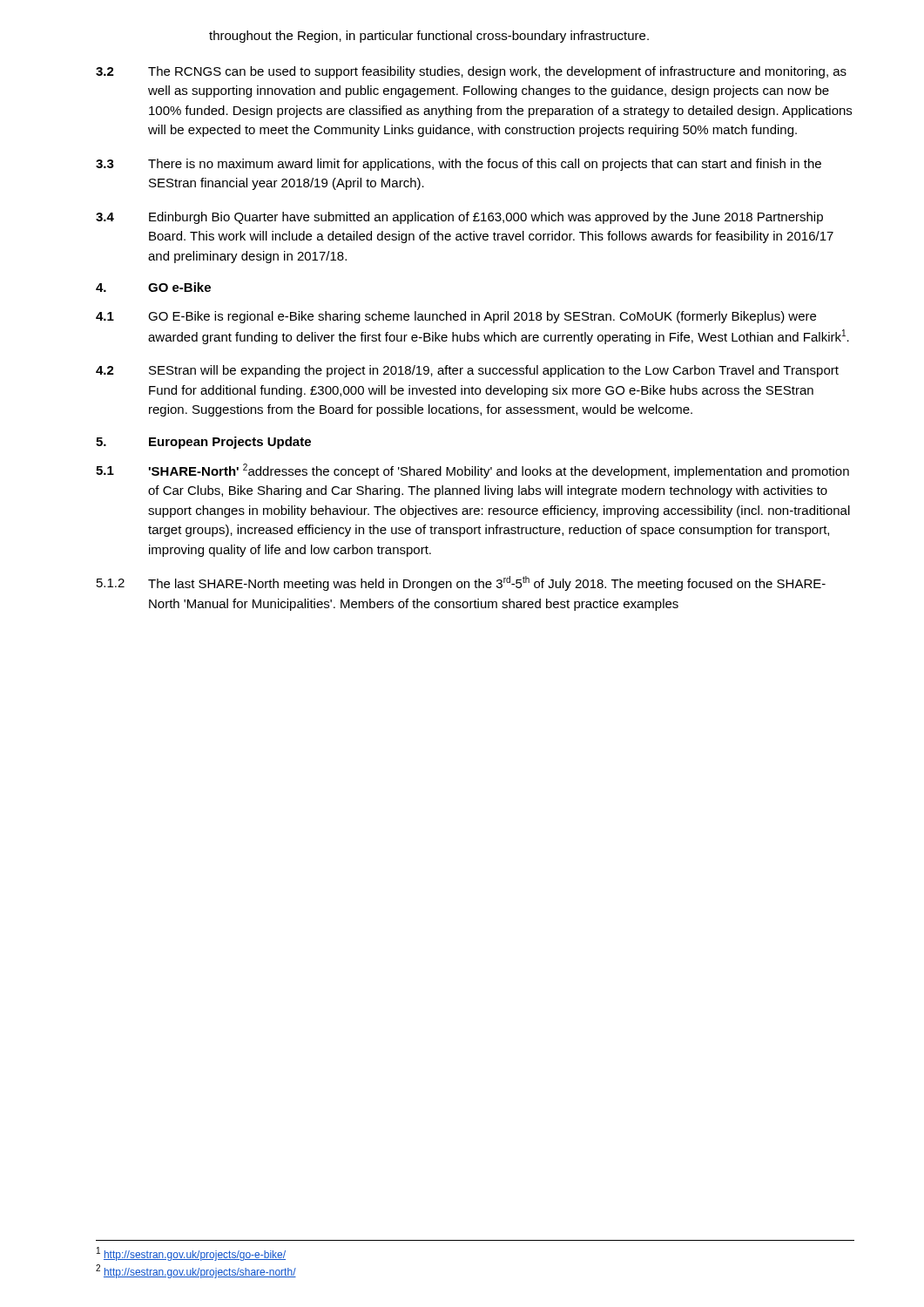Find "5. European Projects Update" on this page
Screen dimensions: 1307x924
[204, 441]
